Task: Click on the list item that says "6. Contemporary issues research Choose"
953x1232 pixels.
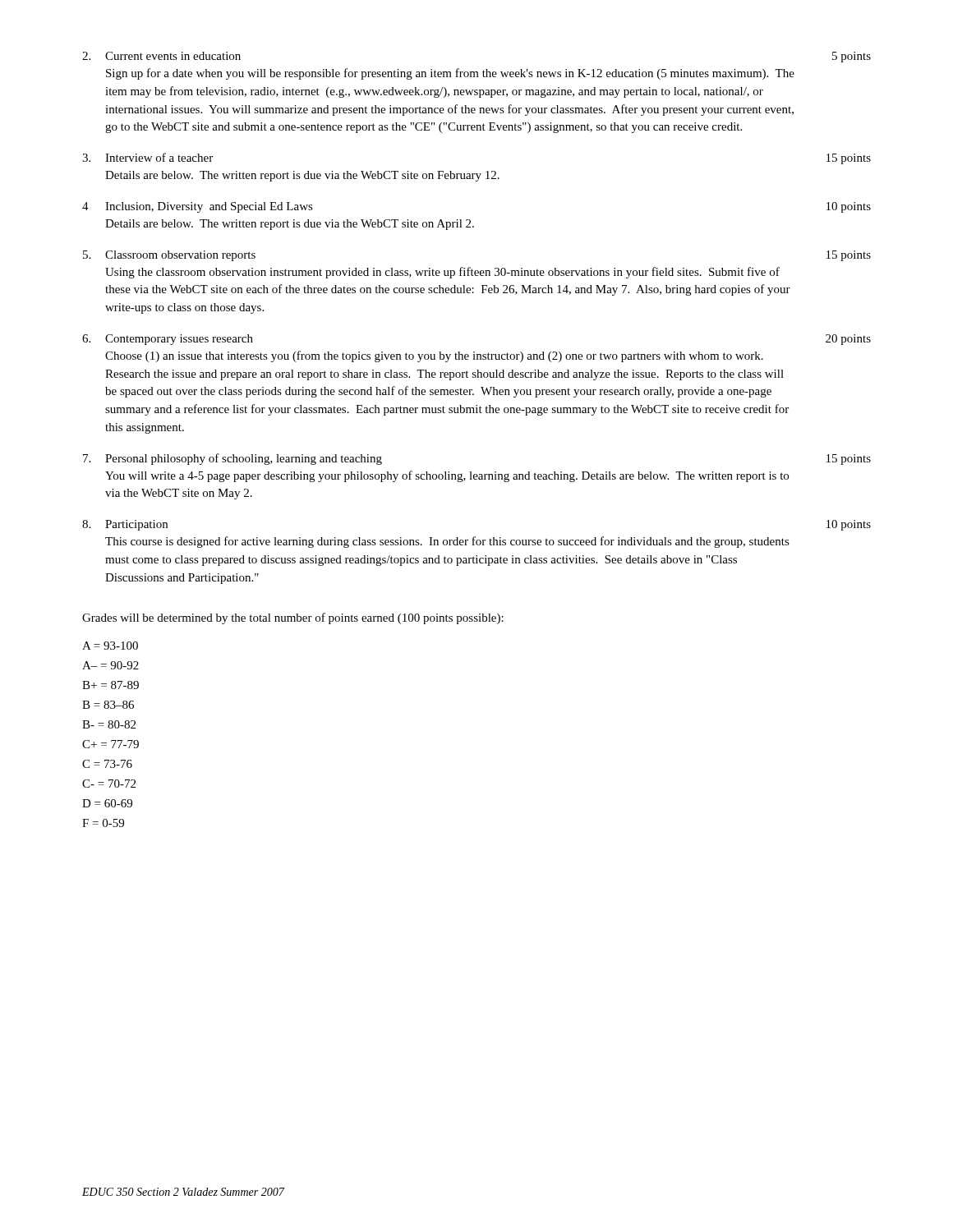Action: (476, 384)
